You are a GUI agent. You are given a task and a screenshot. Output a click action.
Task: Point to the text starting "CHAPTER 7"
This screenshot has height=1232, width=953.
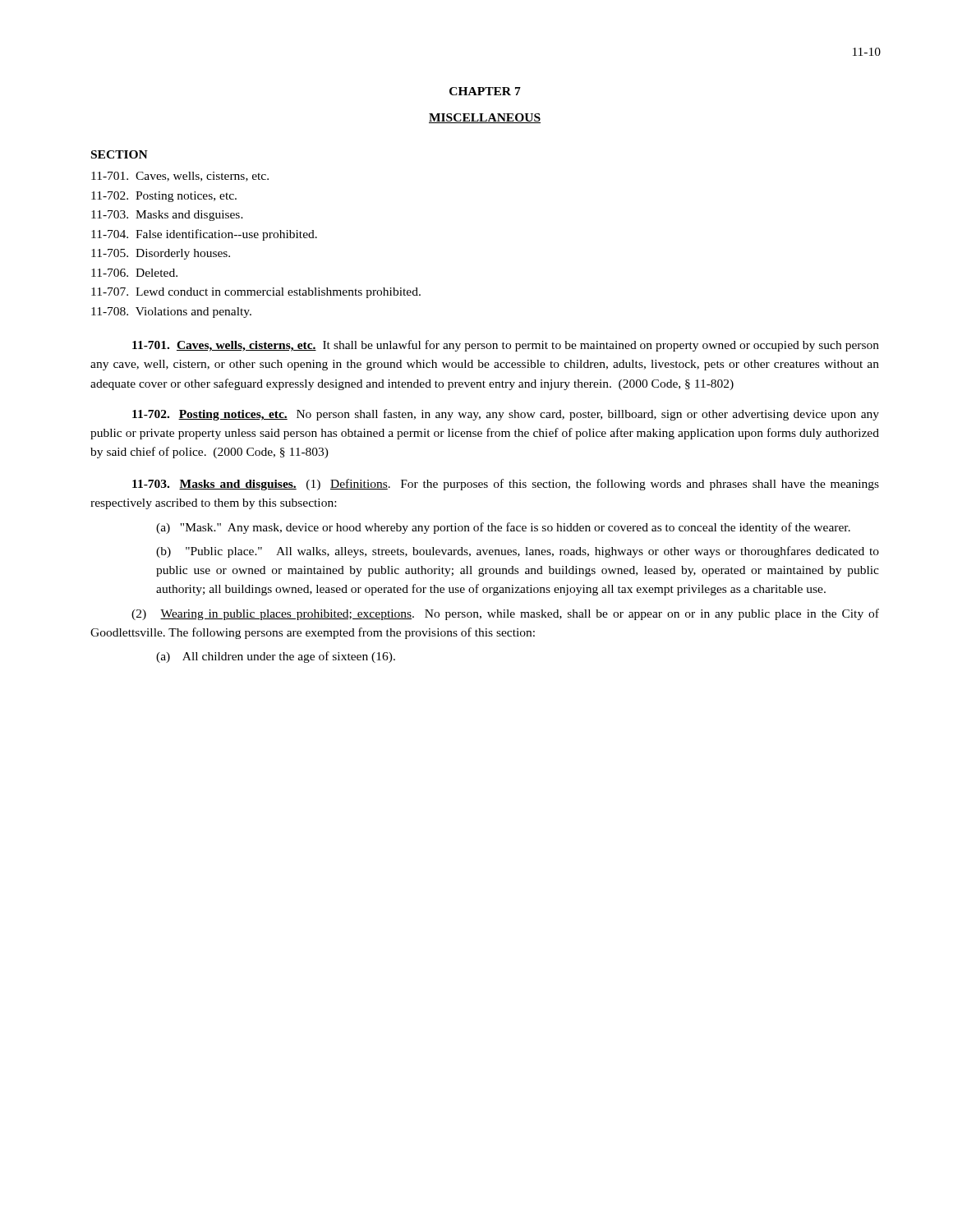485,91
